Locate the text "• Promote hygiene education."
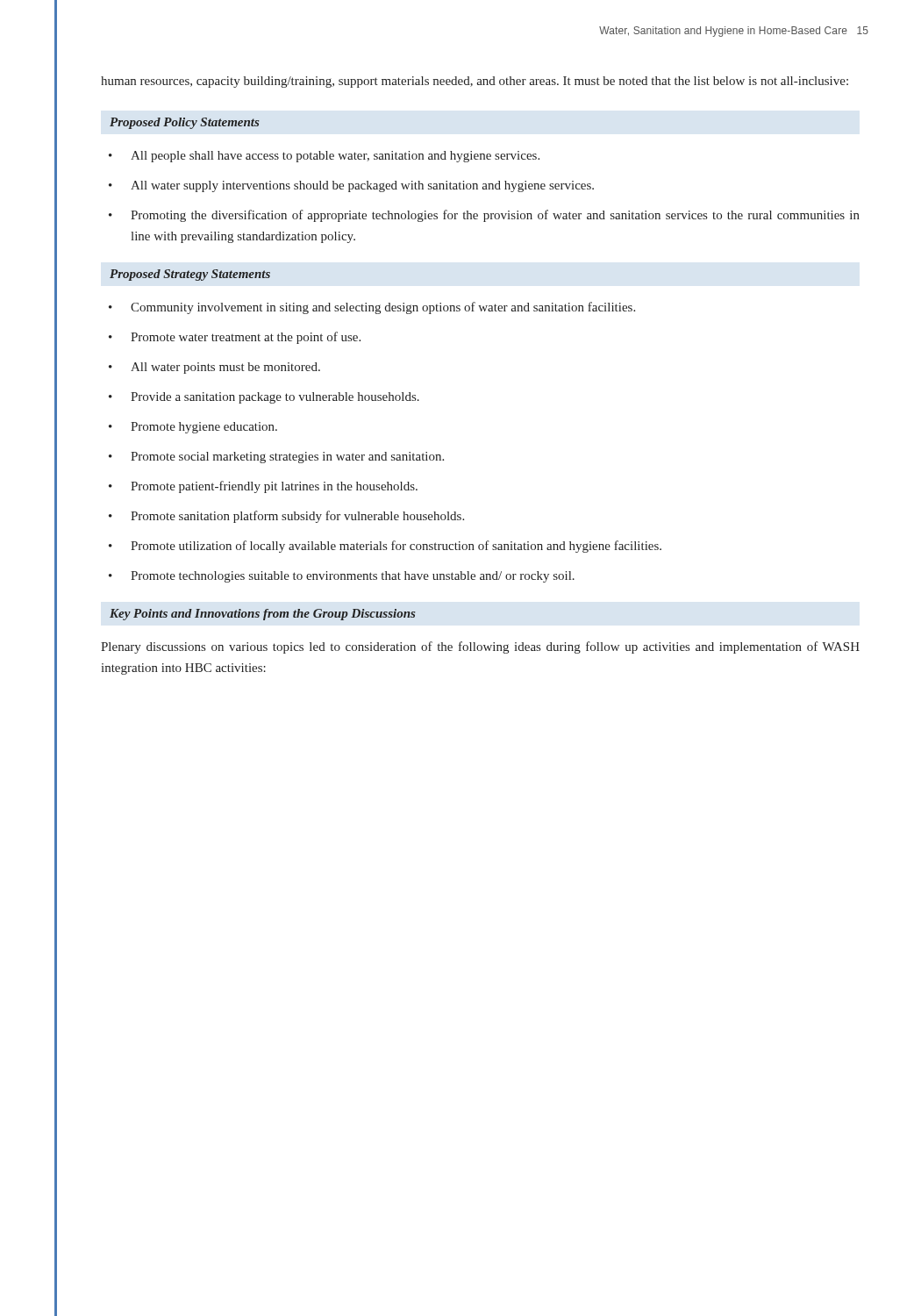This screenshot has height=1316, width=921. [193, 428]
